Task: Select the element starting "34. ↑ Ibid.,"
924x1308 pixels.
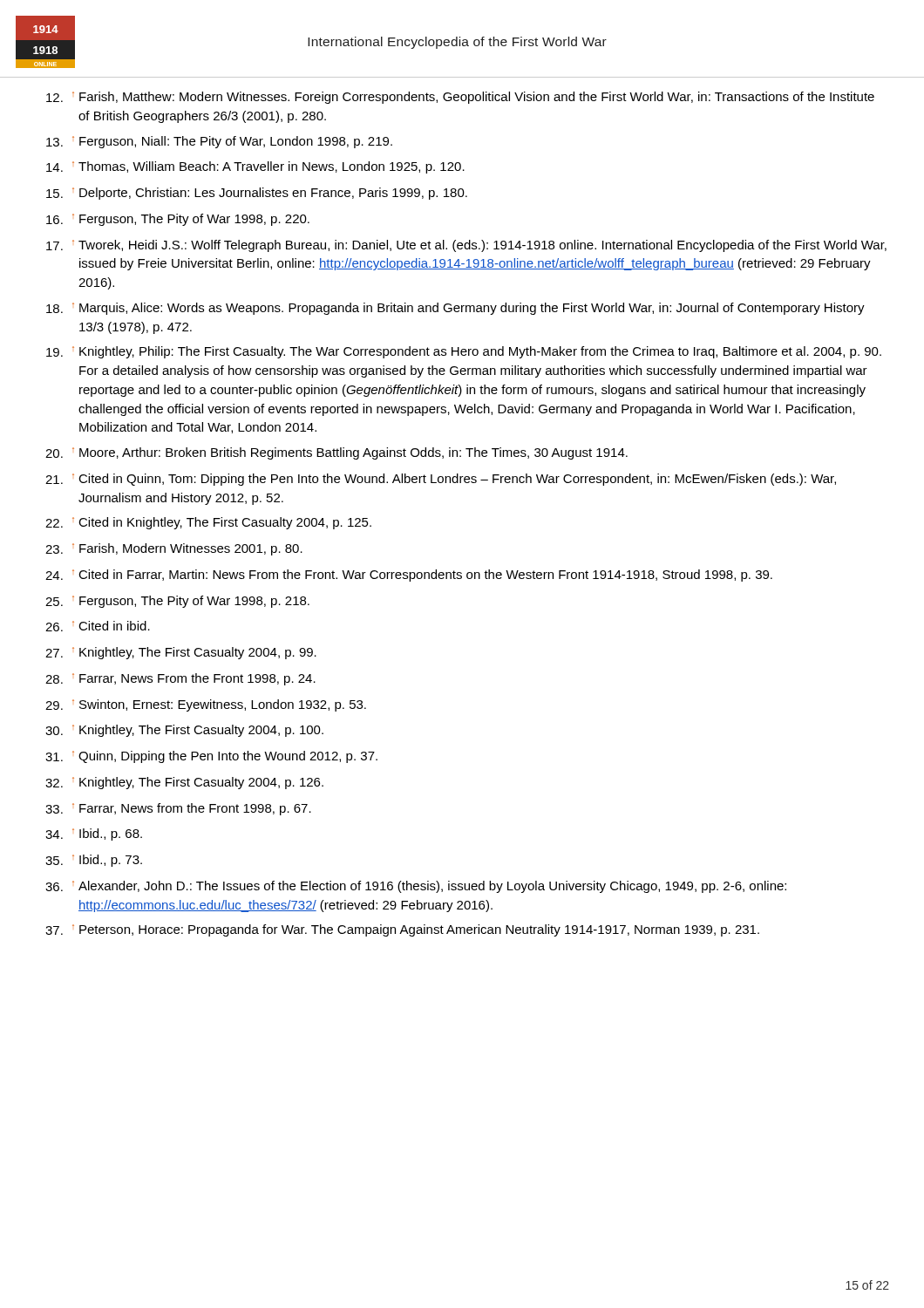Action: click(x=94, y=835)
